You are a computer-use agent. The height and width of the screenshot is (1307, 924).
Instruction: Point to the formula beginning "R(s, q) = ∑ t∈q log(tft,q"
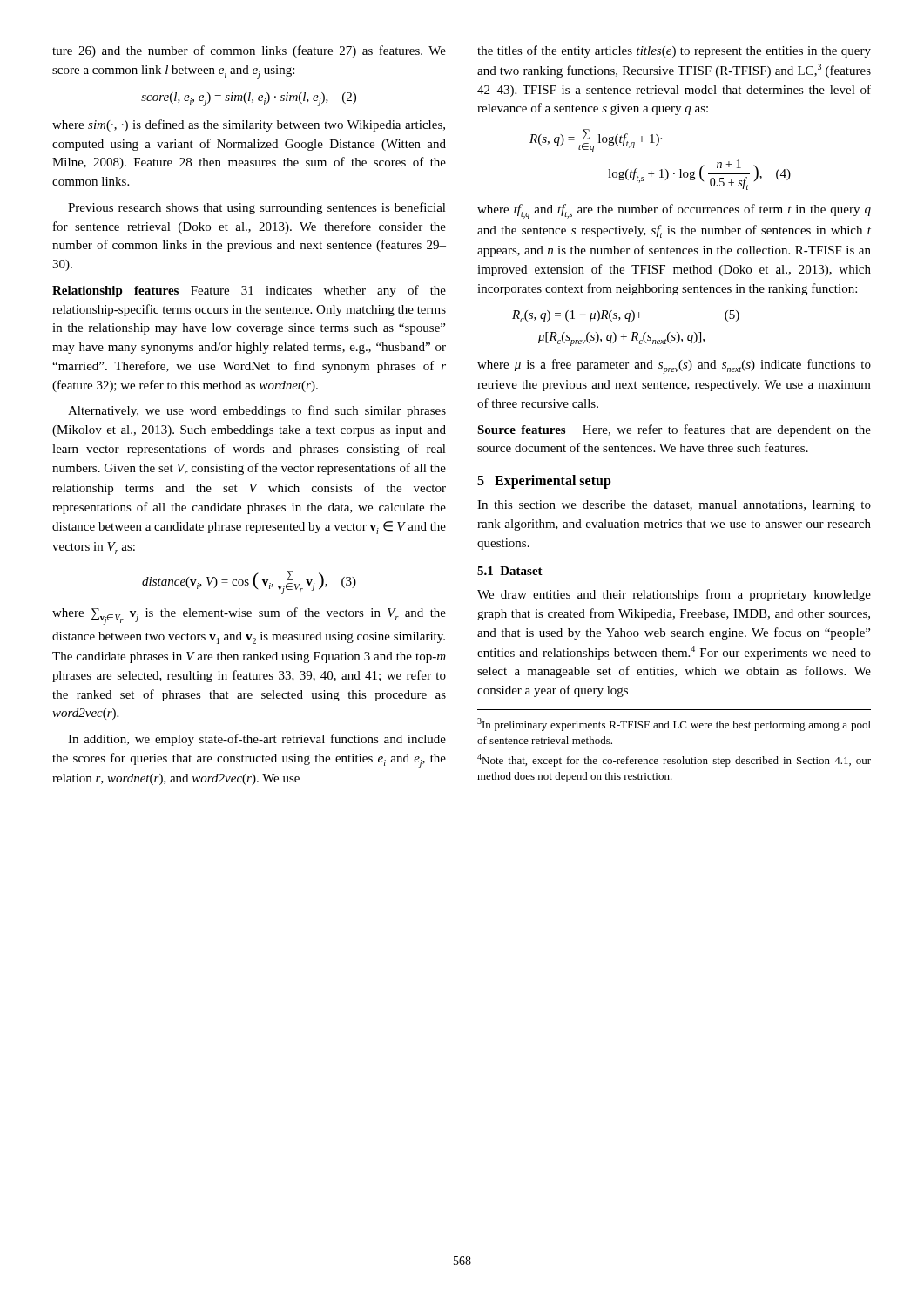pos(674,160)
